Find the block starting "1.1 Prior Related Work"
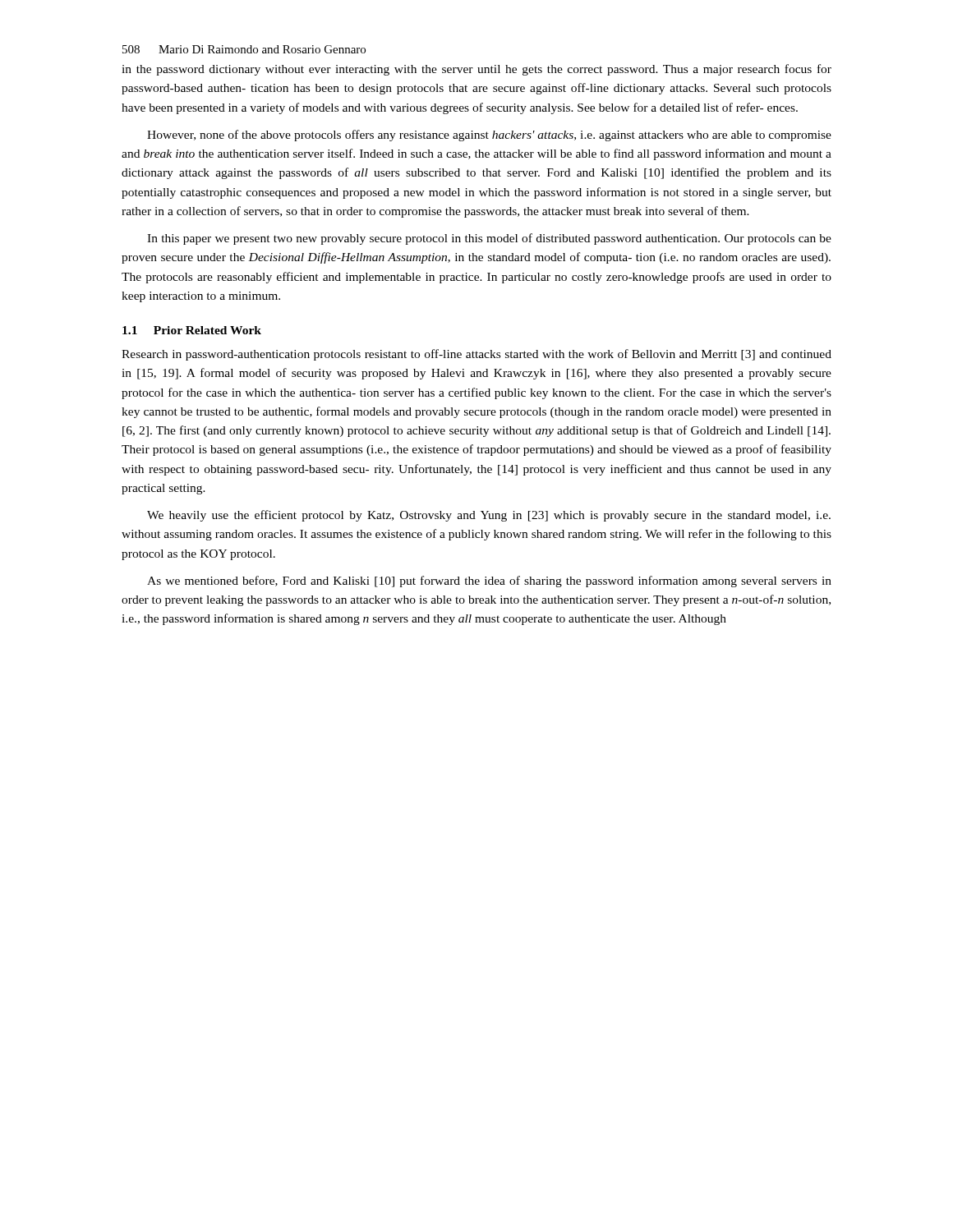 (x=191, y=330)
